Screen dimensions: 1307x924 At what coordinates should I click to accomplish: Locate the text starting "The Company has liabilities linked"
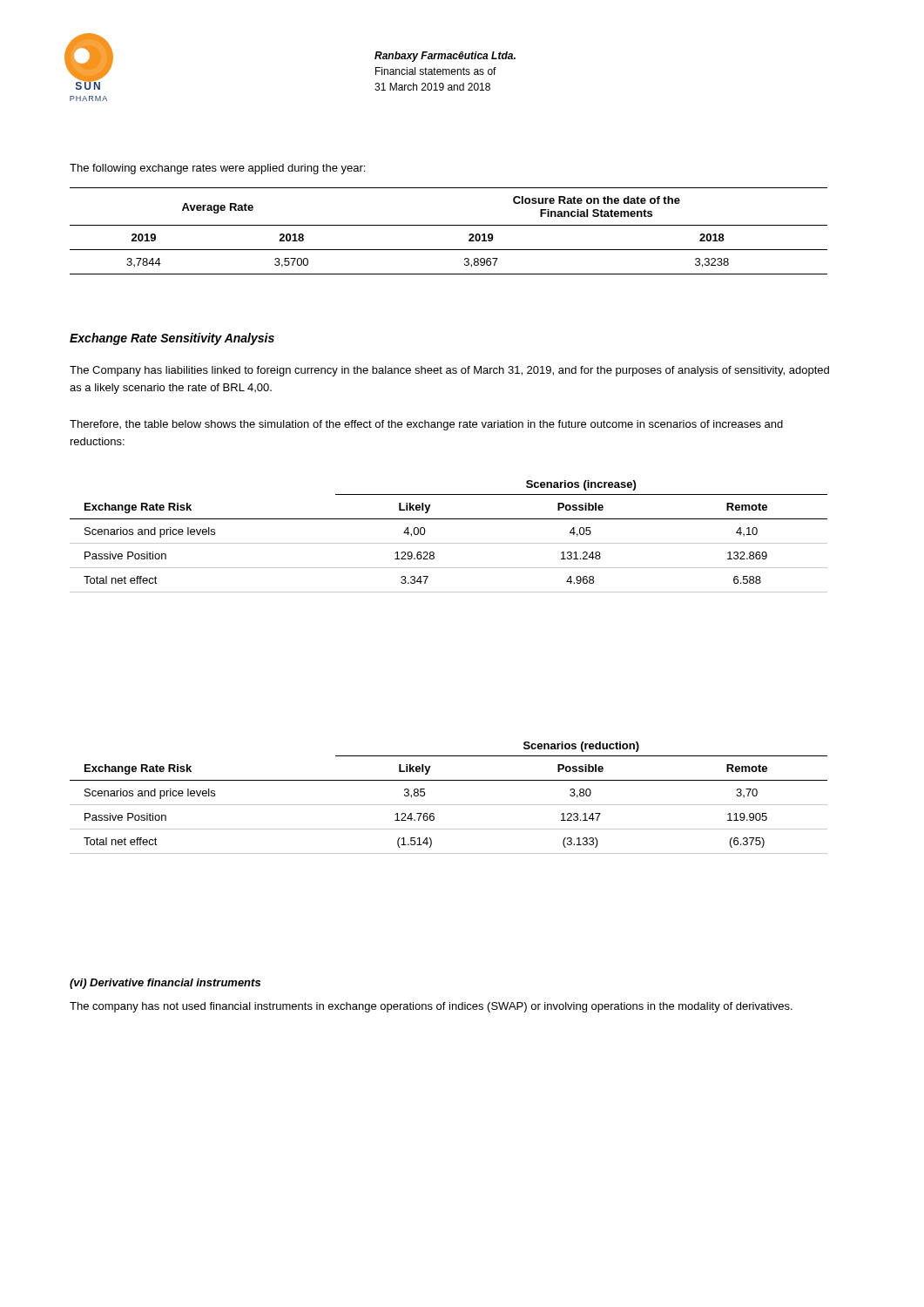450,379
